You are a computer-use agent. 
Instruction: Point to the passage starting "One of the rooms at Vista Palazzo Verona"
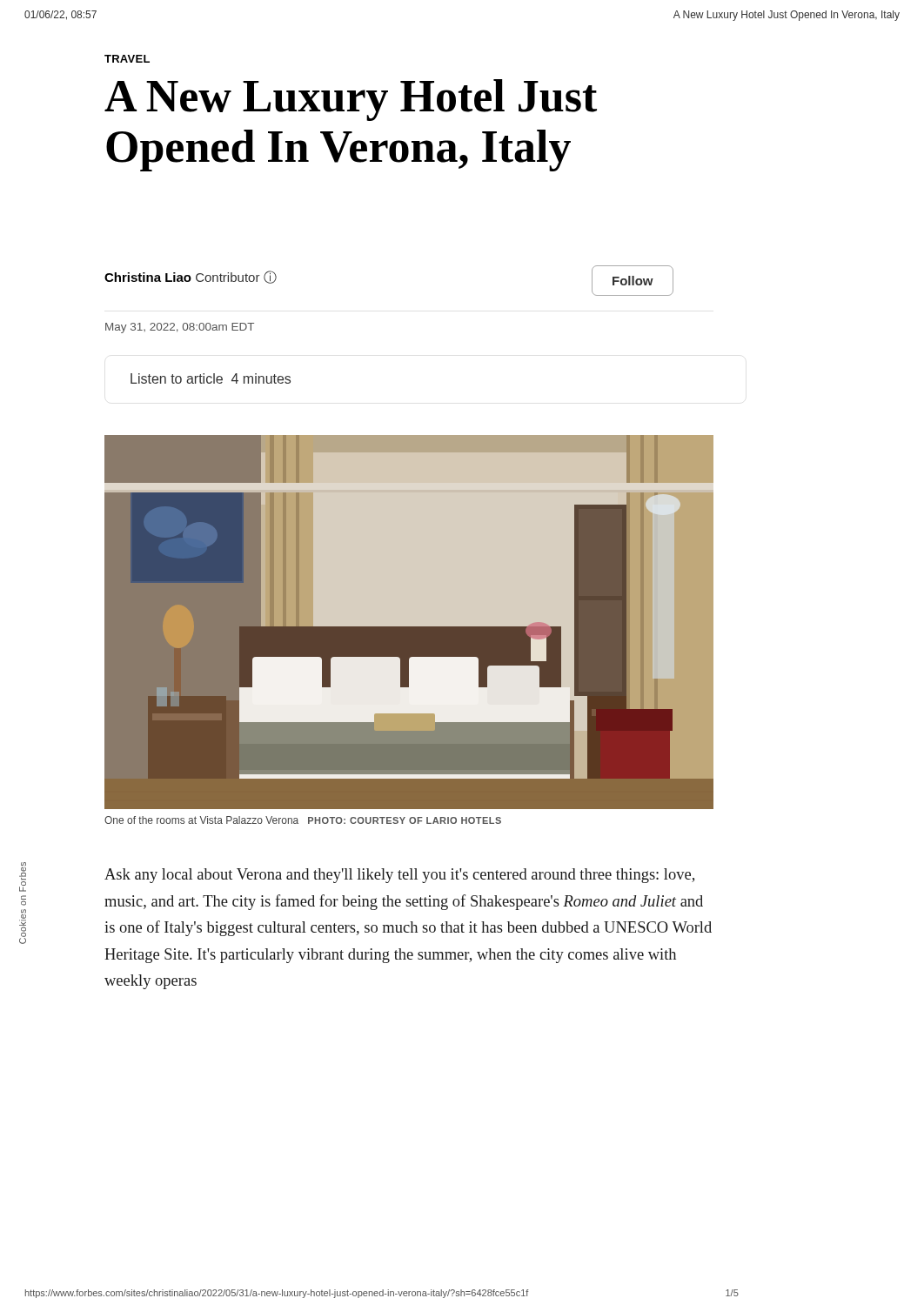tap(303, 820)
